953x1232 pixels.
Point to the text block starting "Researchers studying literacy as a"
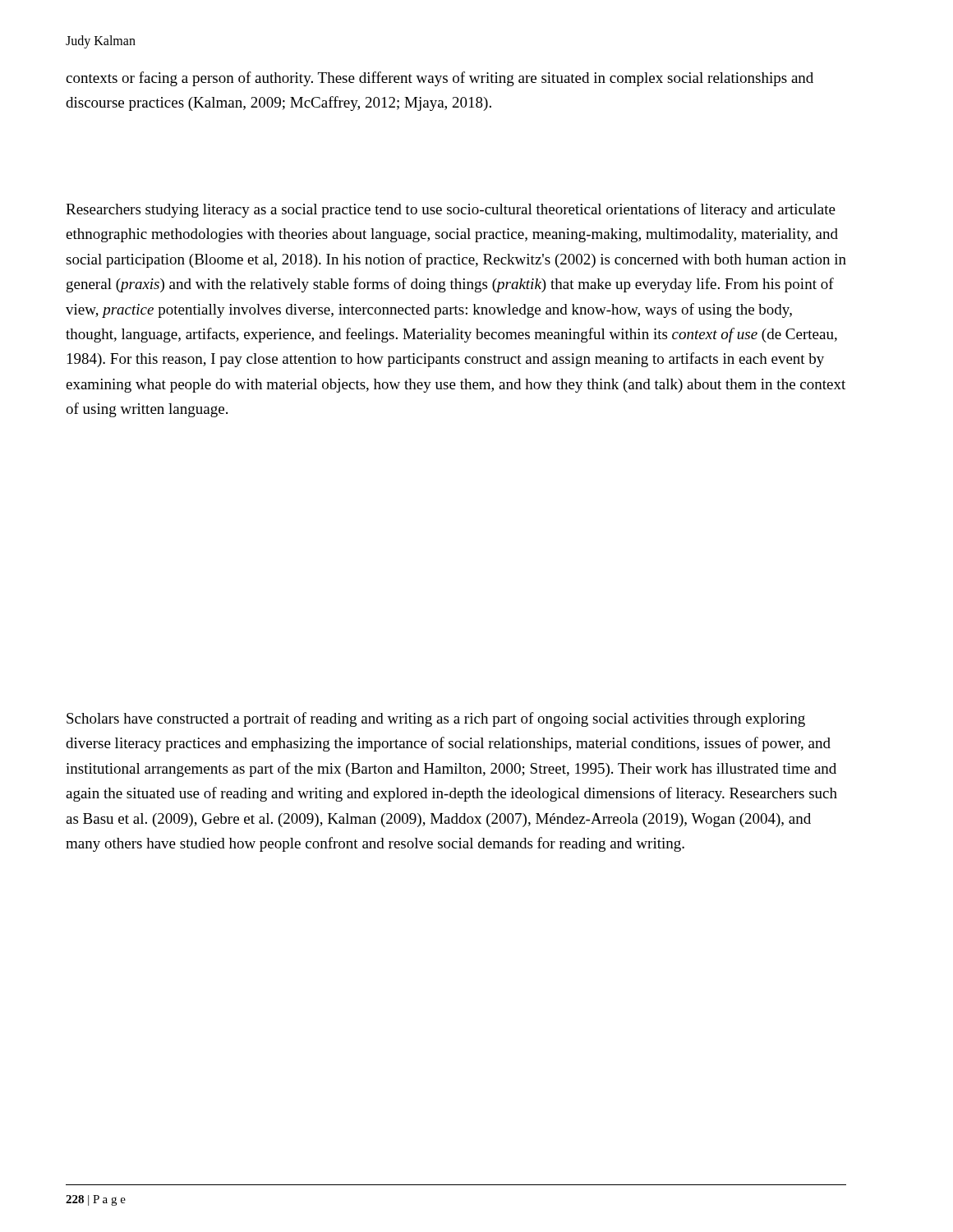[x=456, y=309]
